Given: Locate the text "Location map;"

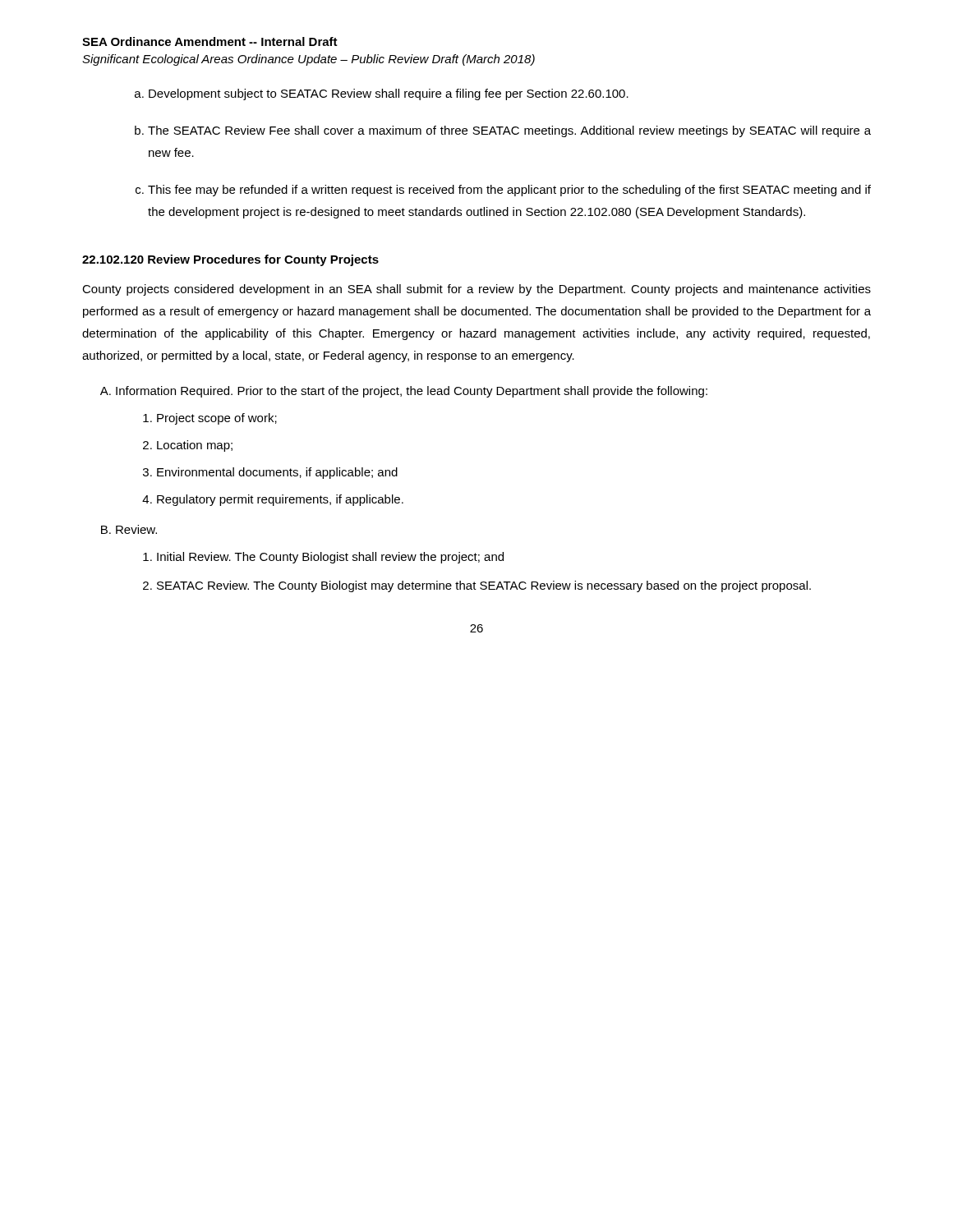Looking at the screenshot, I should [x=195, y=445].
